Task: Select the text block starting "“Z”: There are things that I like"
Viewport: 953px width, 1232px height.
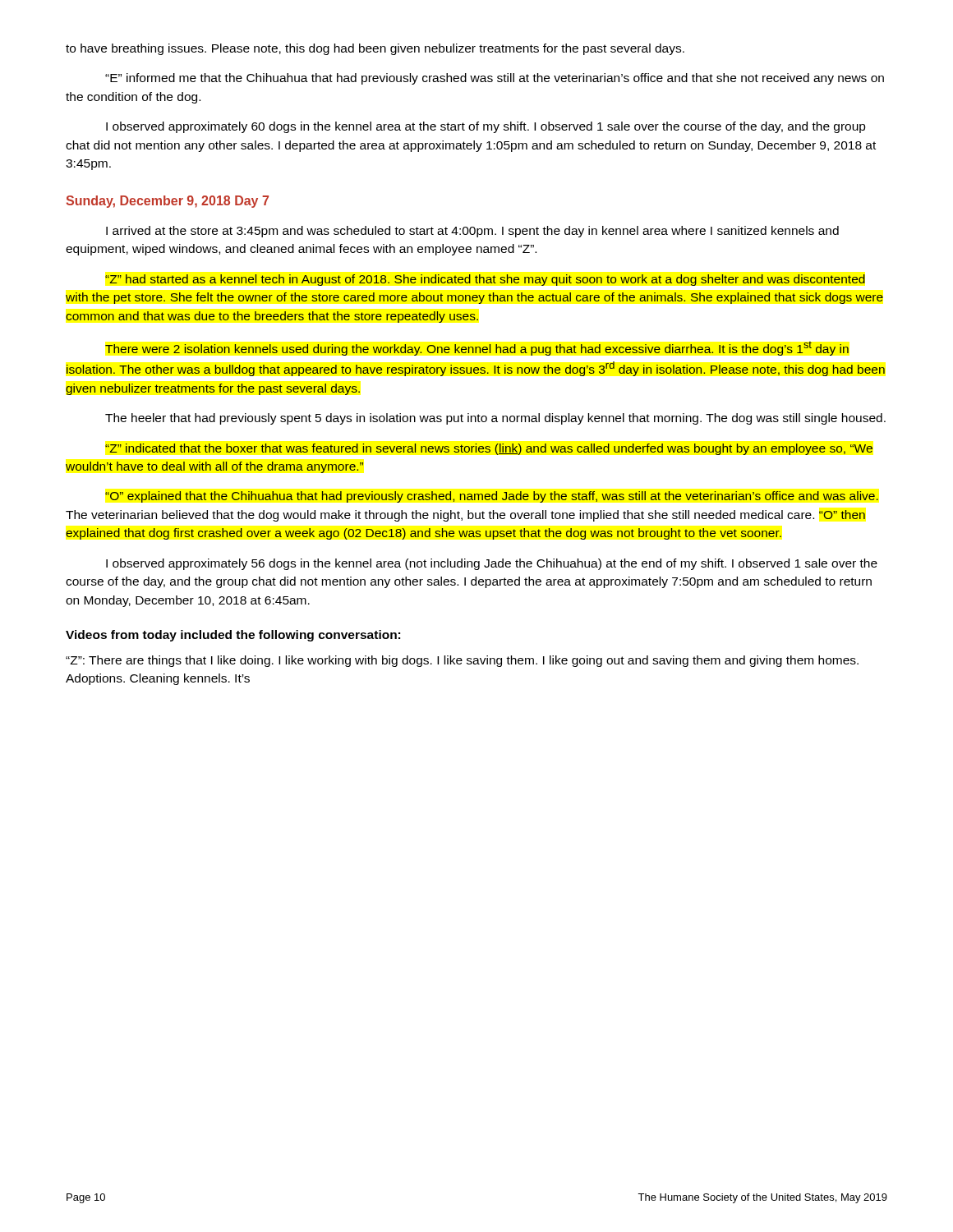Action: point(463,669)
